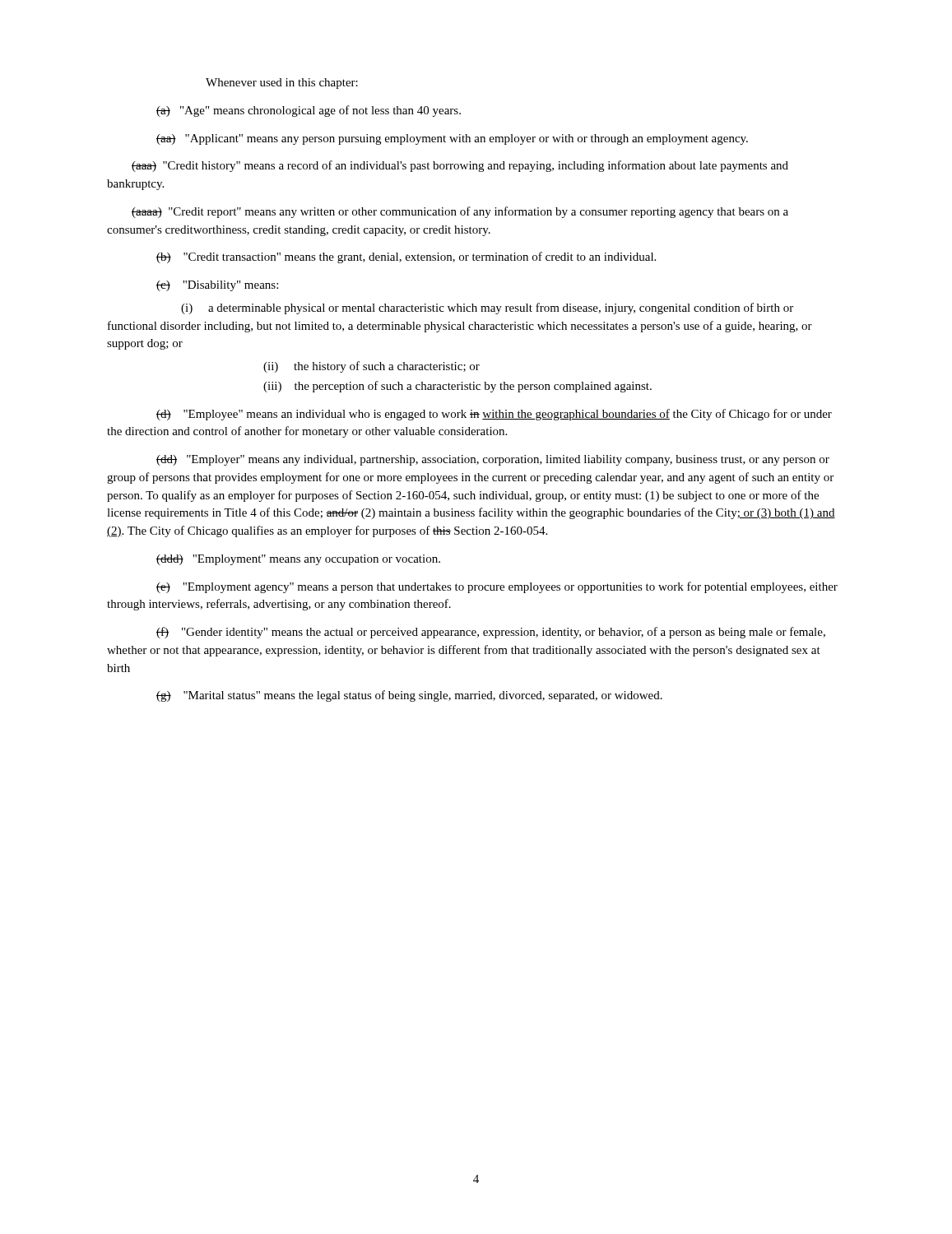Point to the passage starting "(aaa) "Credit history" means a record"
This screenshot has height=1234, width=952.
[448, 174]
